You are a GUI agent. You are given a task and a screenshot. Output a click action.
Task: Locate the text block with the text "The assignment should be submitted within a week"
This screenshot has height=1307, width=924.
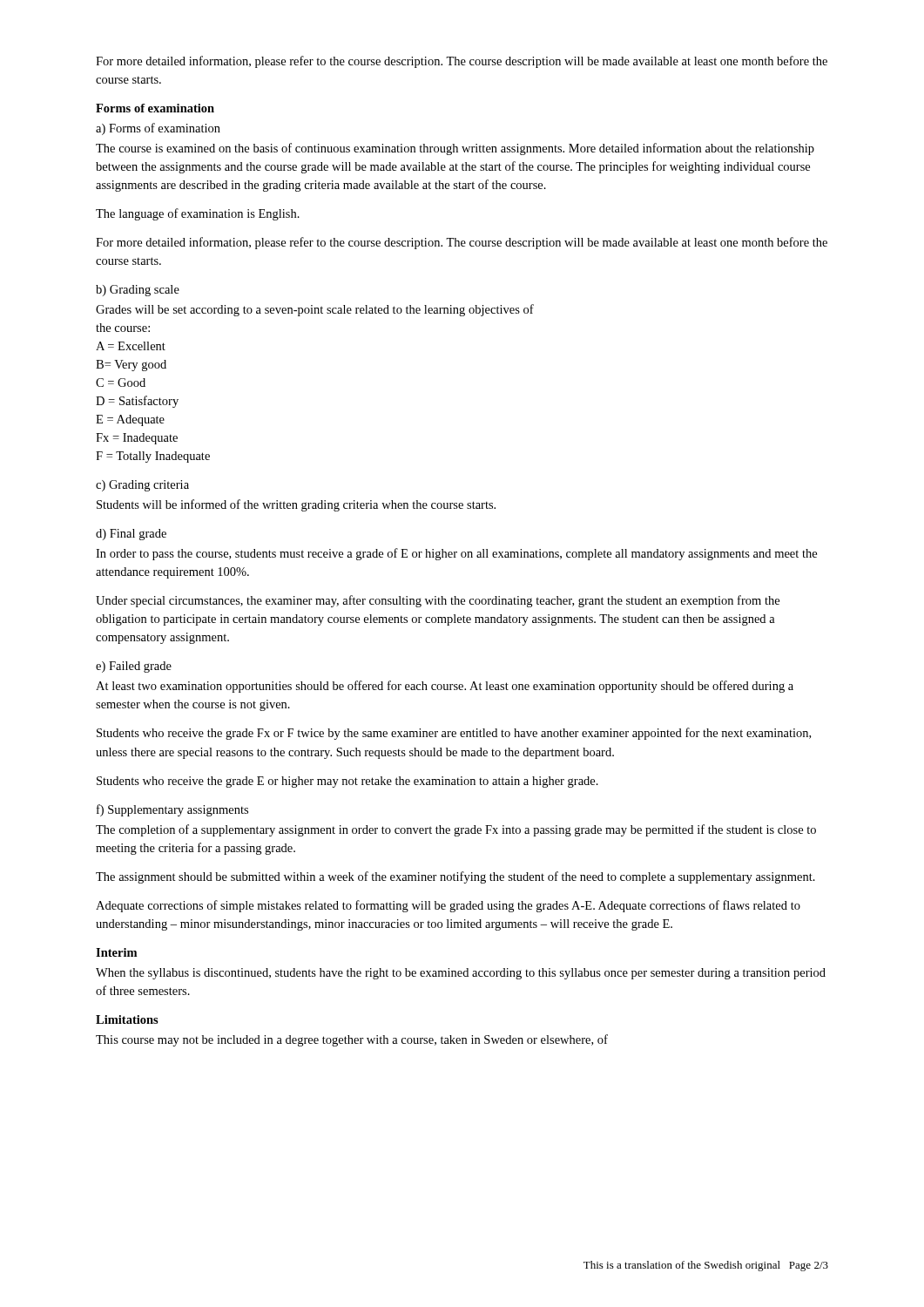(x=456, y=876)
